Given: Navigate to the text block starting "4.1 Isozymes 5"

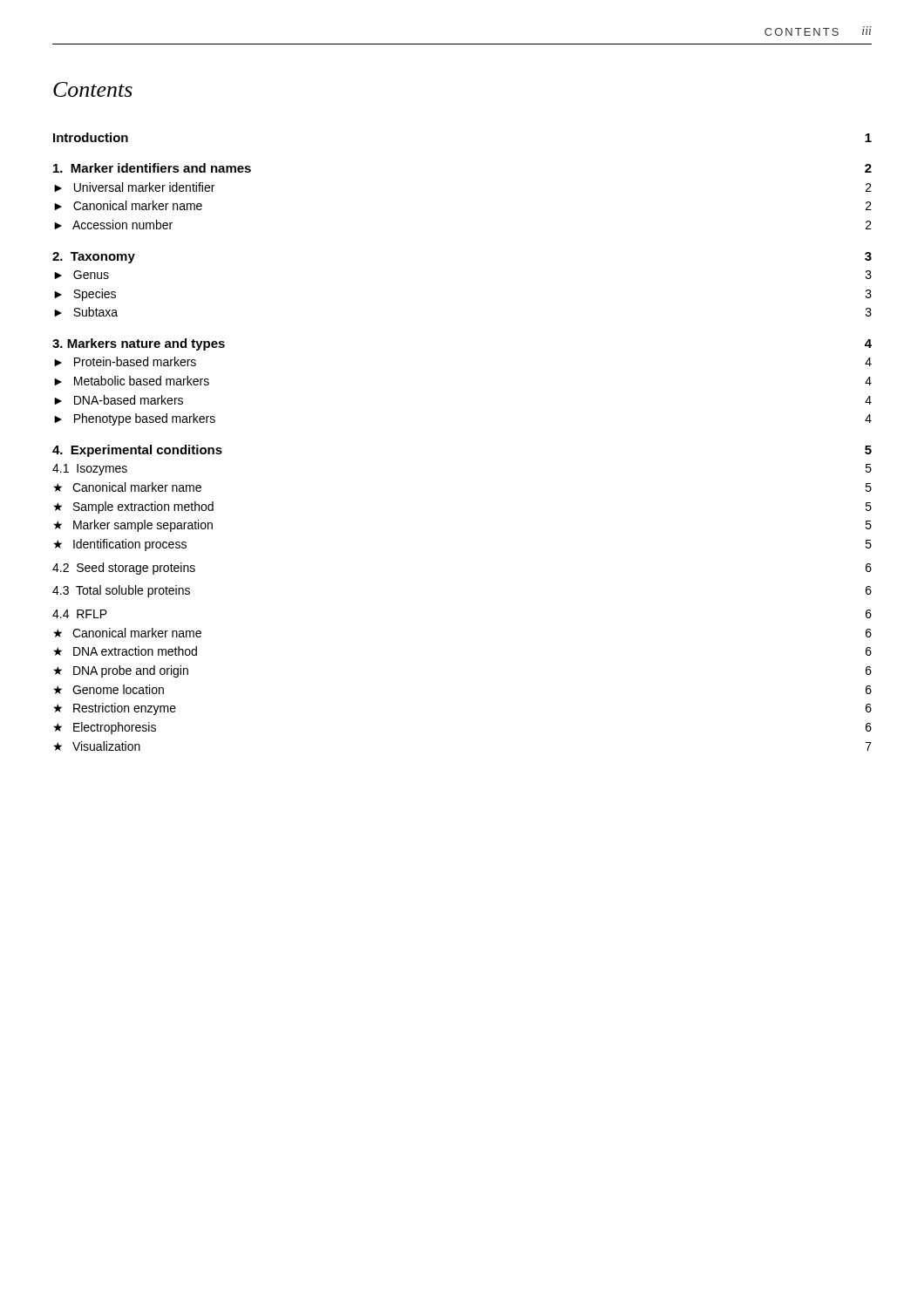Looking at the screenshot, I should click(95, 470).
